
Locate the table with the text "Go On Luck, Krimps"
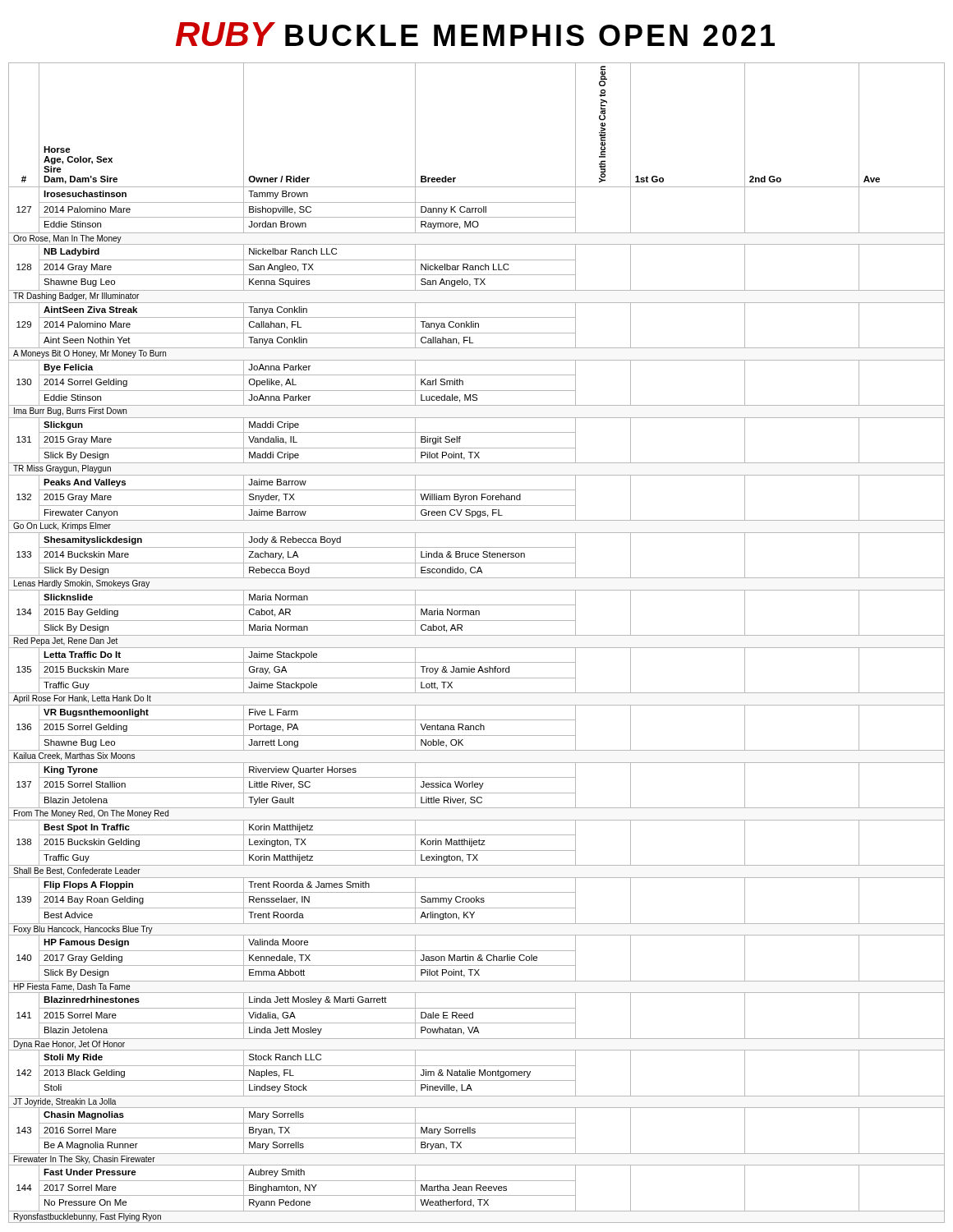coord(476,643)
